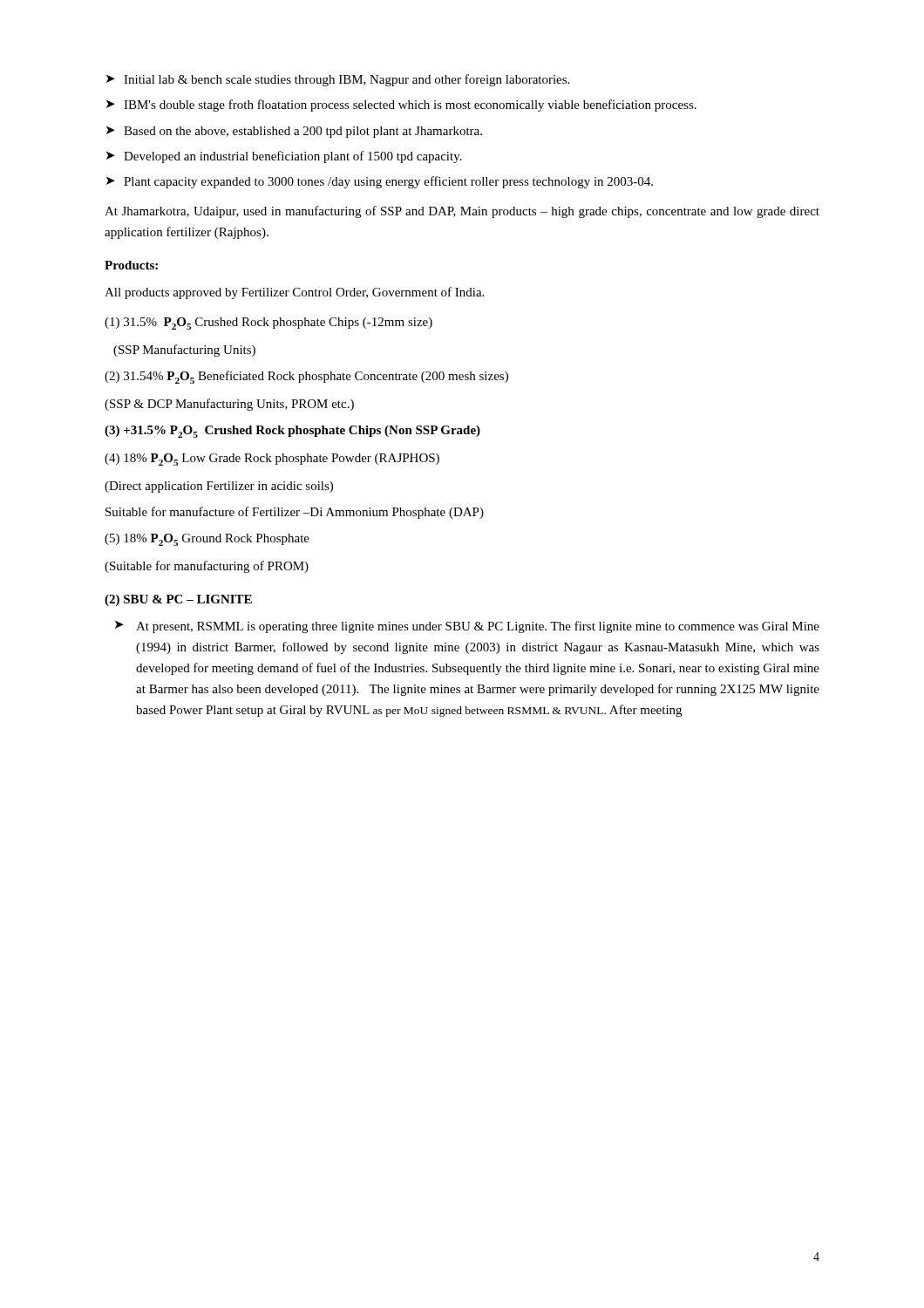The width and height of the screenshot is (924, 1308).
Task: Point to "(Suitable for manufacturing of PROM)"
Action: [x=207, y=566]
